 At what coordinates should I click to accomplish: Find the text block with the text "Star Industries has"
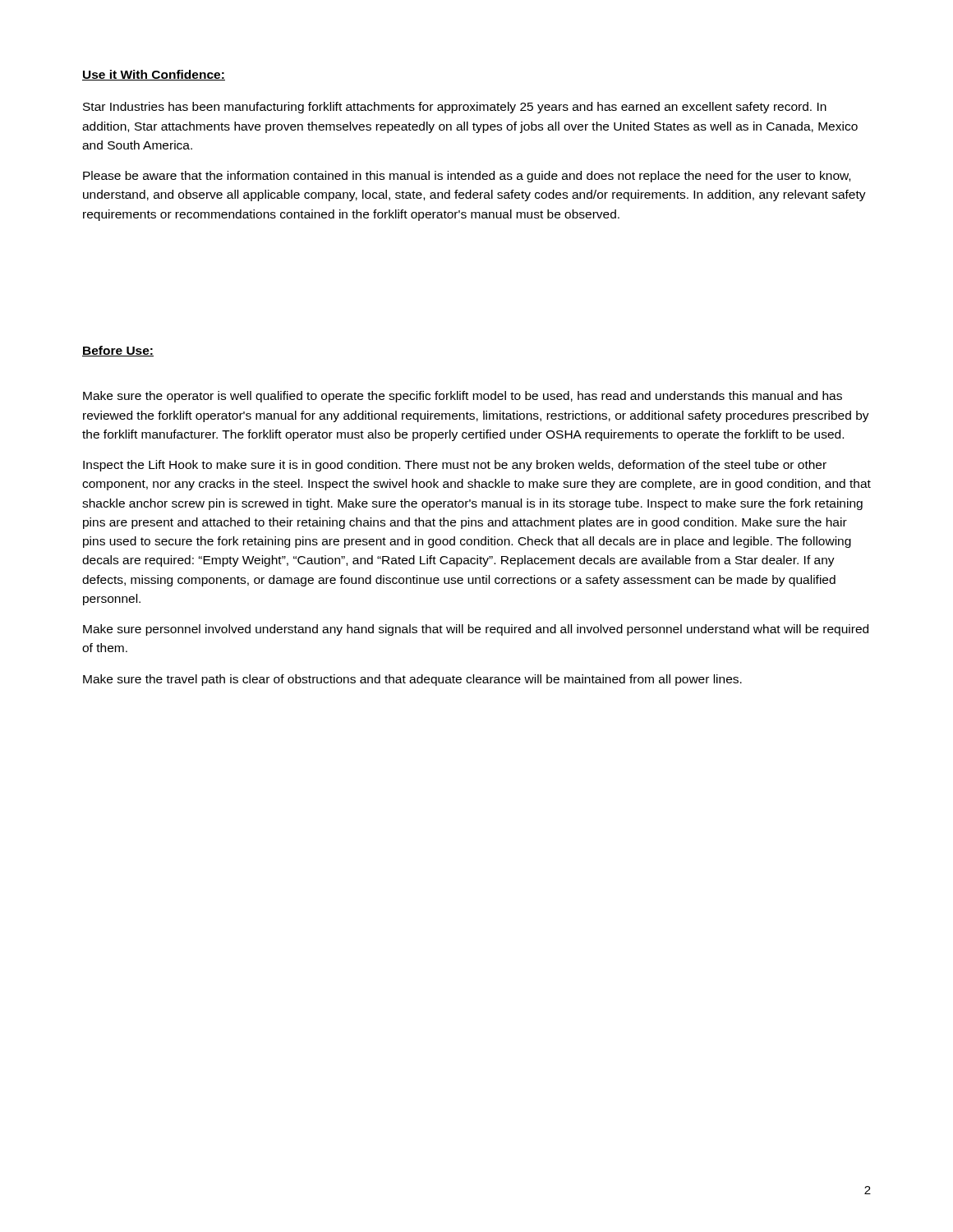point(470,126)
